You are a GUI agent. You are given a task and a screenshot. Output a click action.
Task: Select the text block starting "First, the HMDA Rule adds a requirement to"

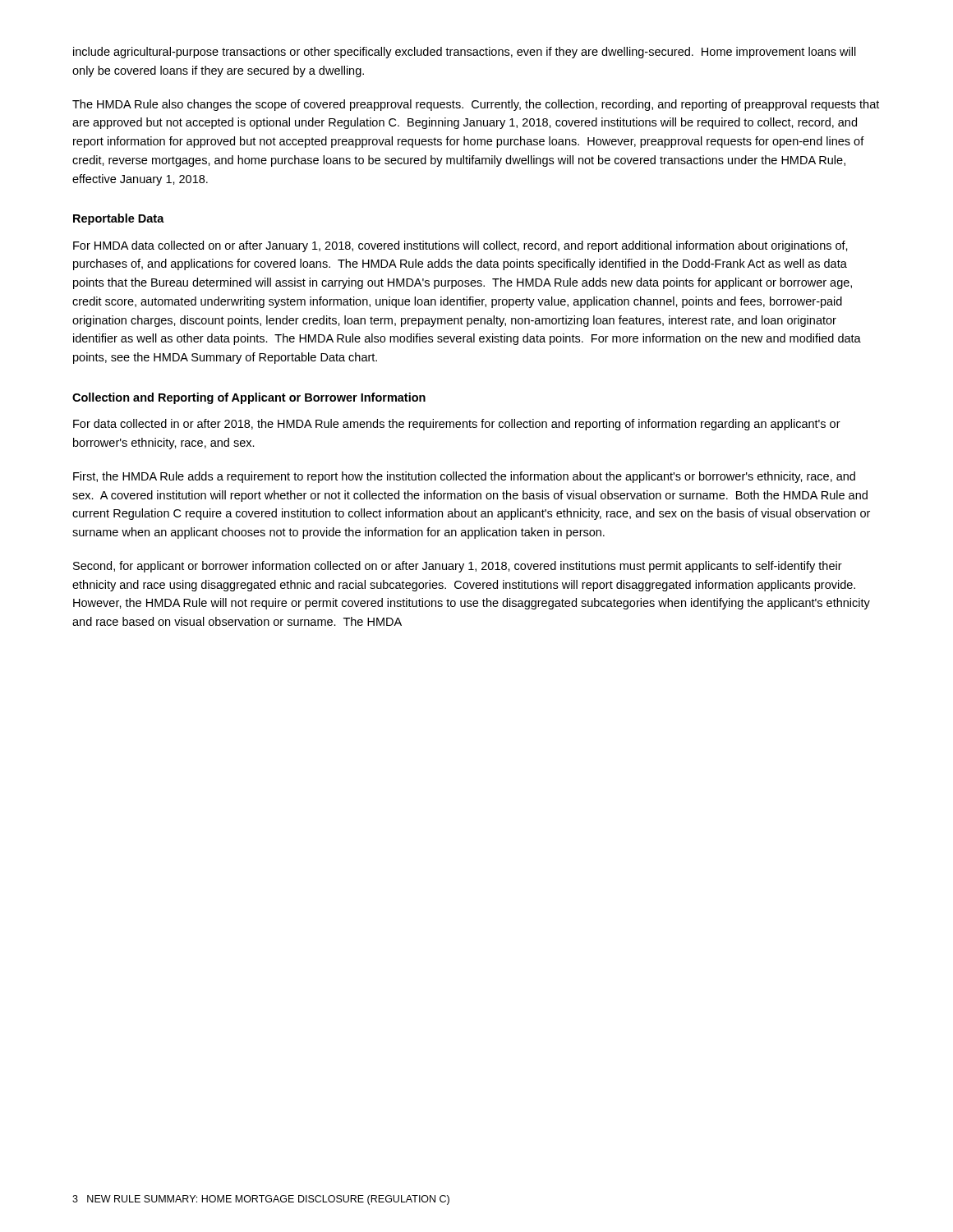point(471,504)
